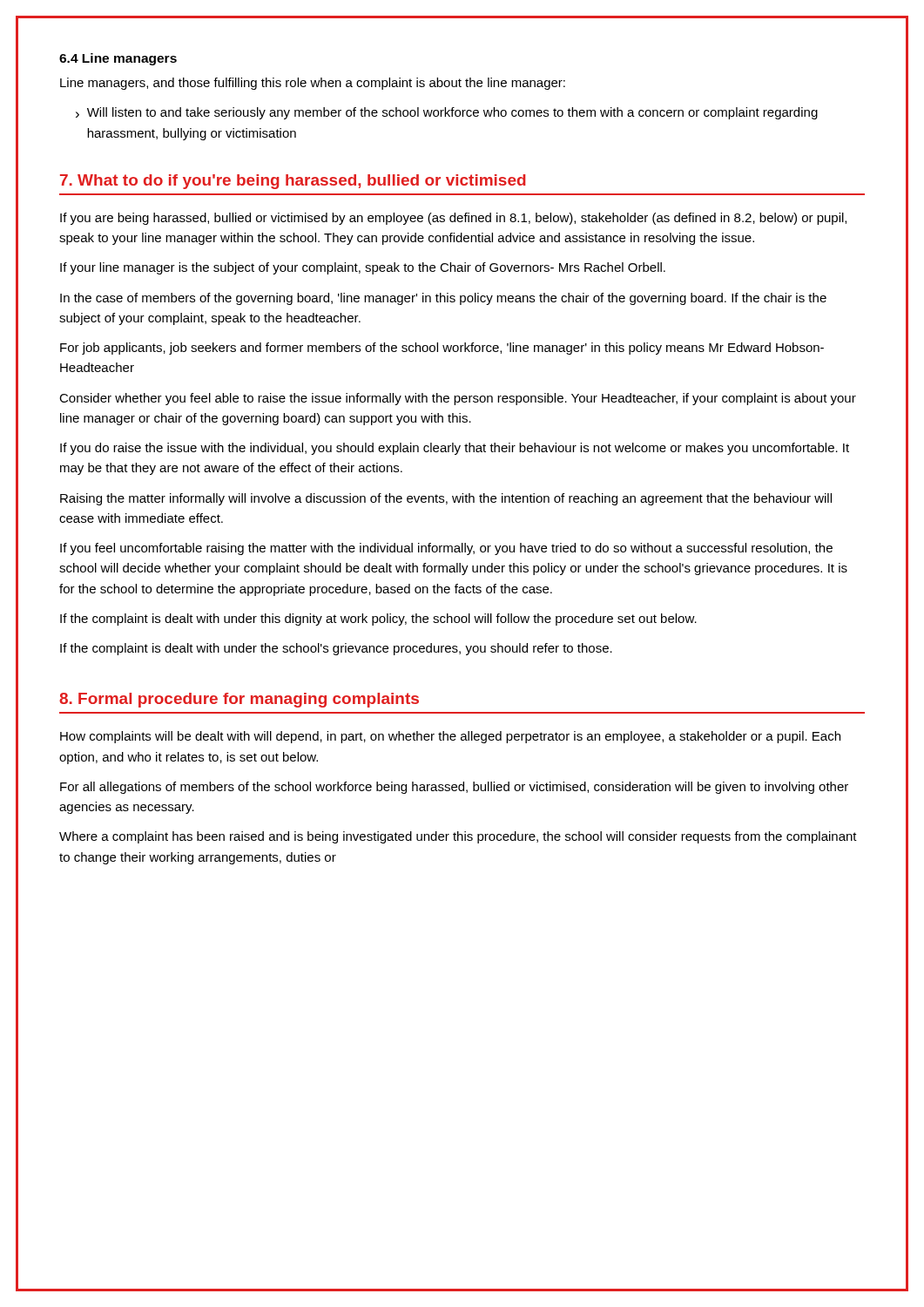Select the text block that reads "If the complaint is dealt with under this"
The image size is (924, 1307).
[378, 618]
